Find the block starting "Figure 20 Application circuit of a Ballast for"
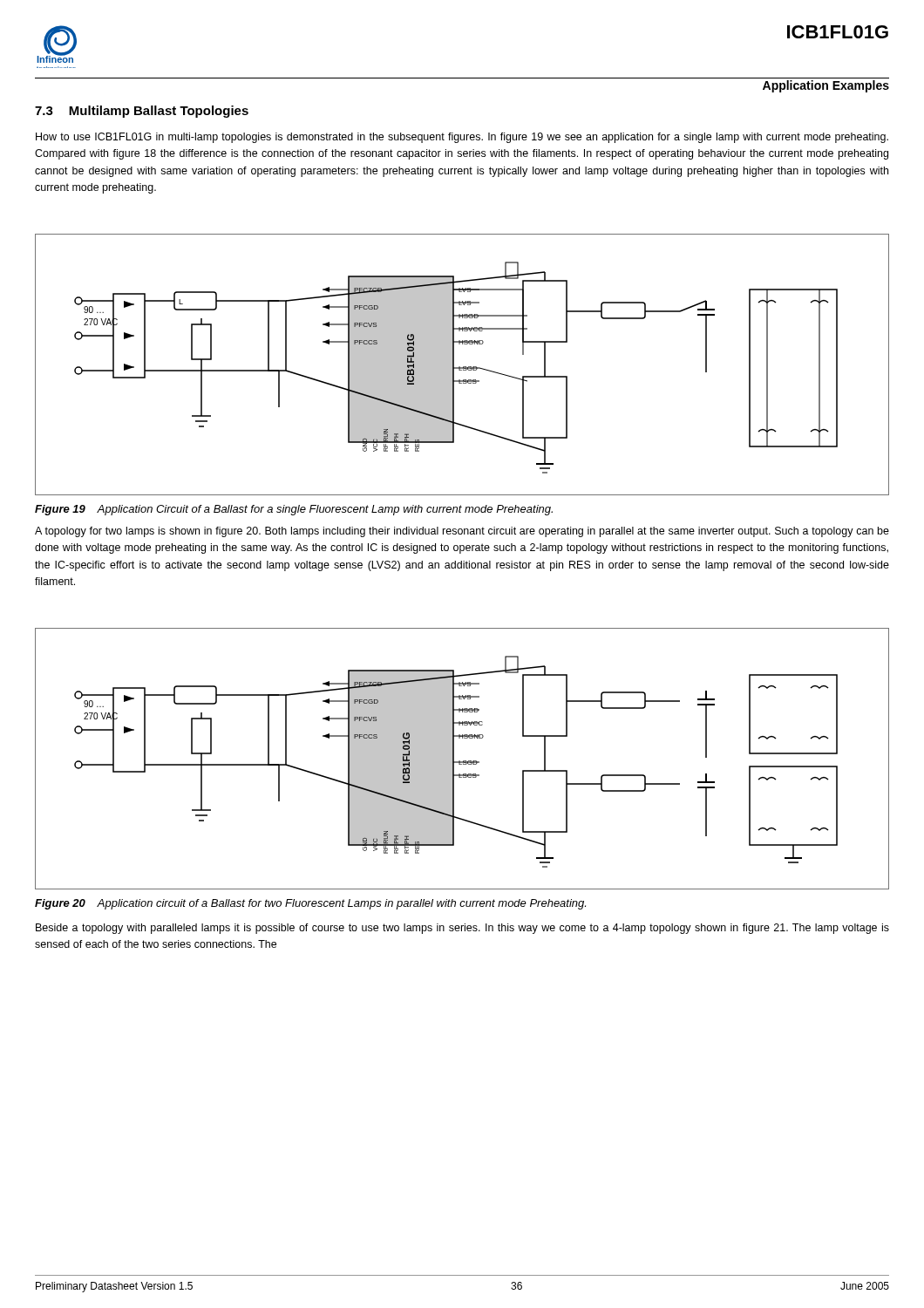This screenshot has width=924, height=1308. [x=311, y=903]
